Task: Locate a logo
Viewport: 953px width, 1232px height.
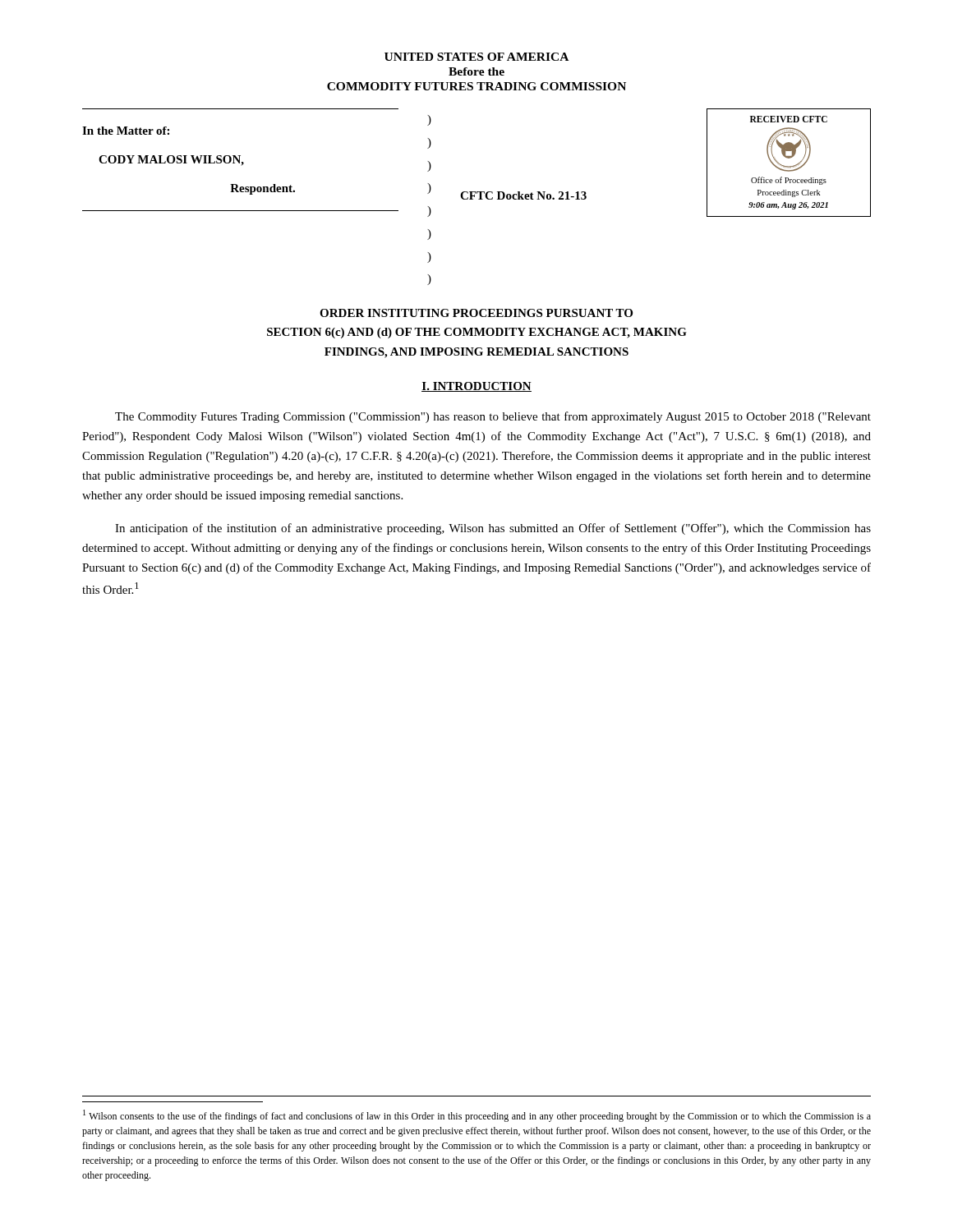Action: (789, 163)
